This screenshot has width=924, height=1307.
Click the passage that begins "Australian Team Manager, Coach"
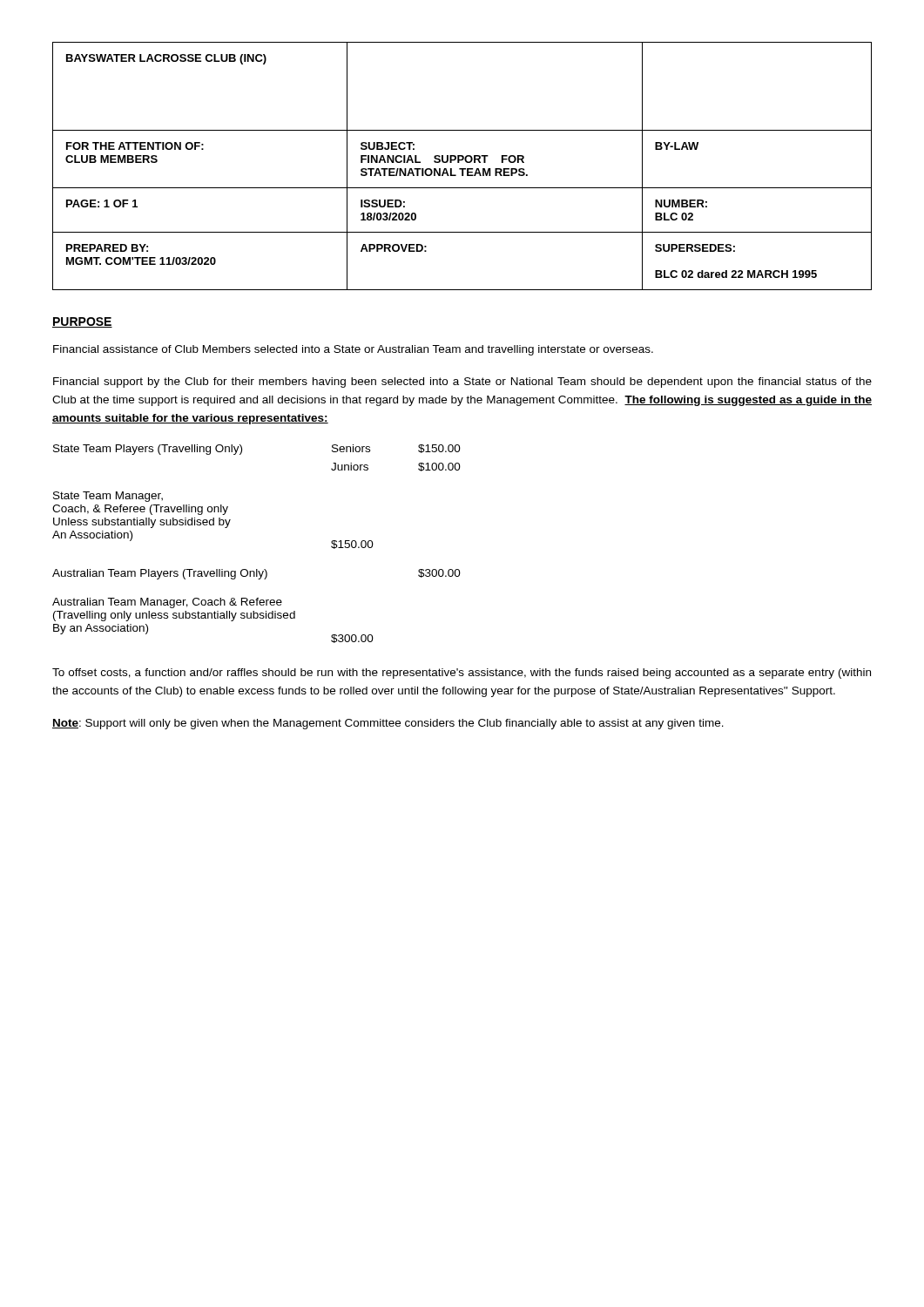coord(167,603)
